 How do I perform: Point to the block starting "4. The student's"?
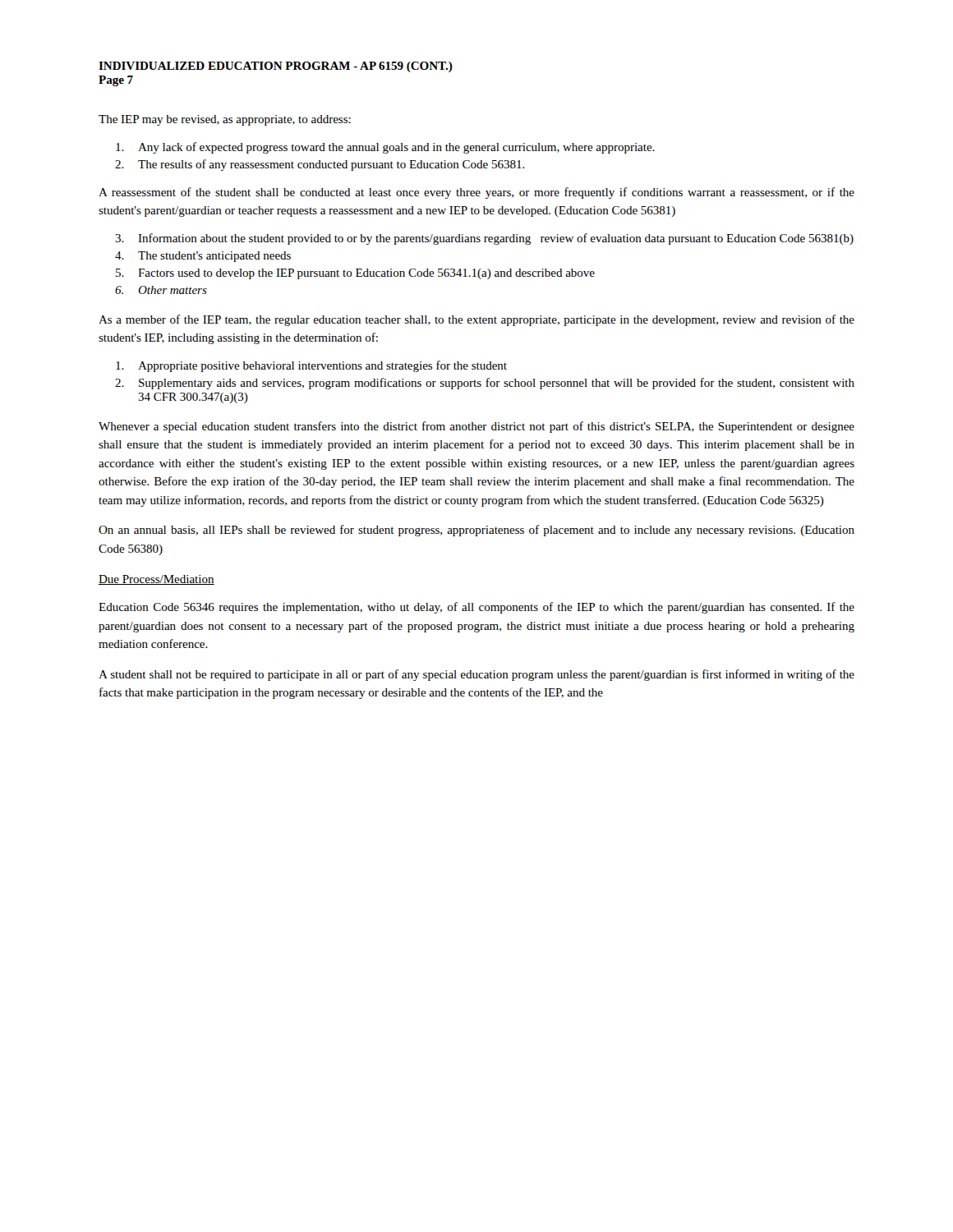[203, 257]
